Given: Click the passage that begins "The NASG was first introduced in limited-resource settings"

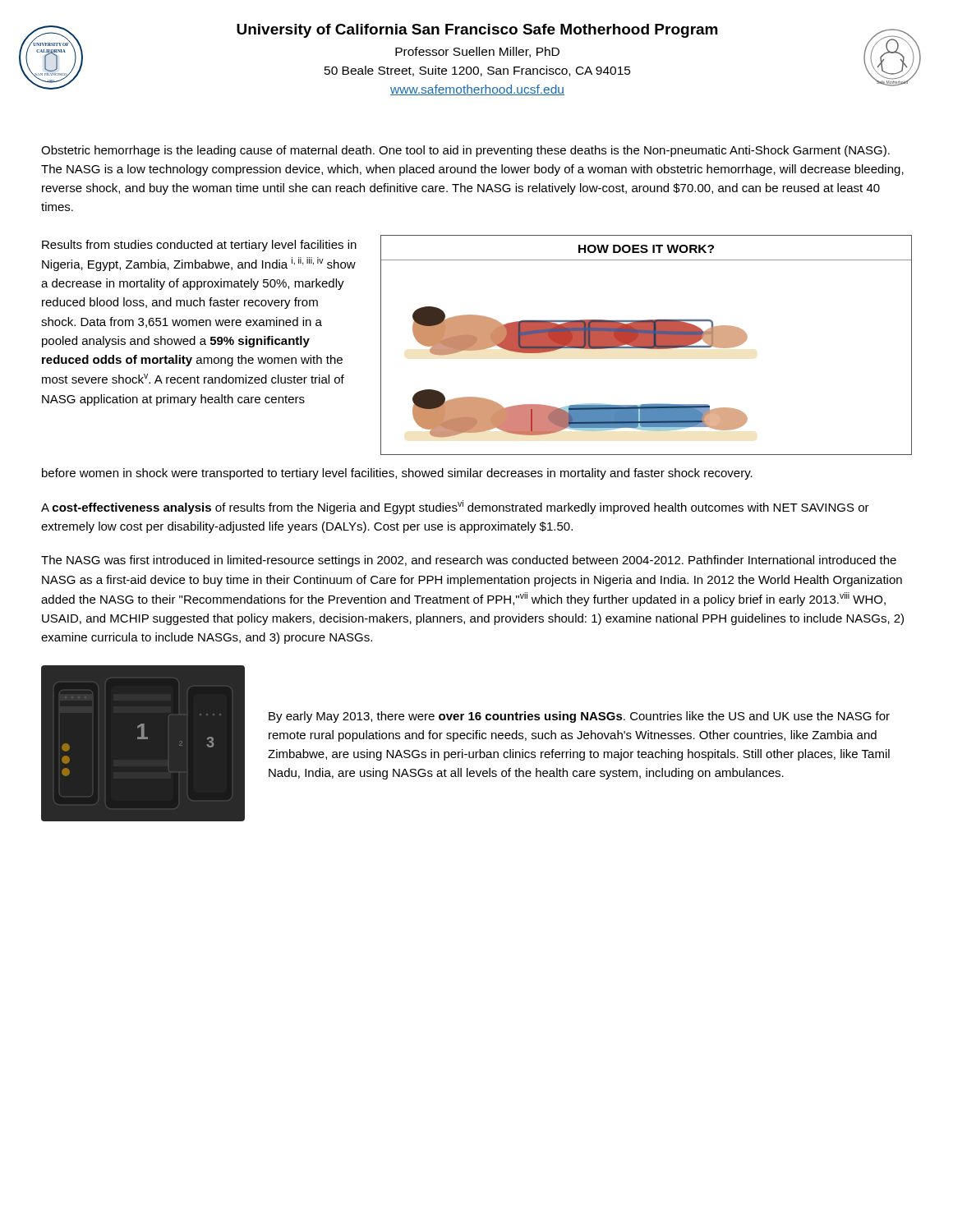Looking at the screenshot, I should [x=473, y=599].
